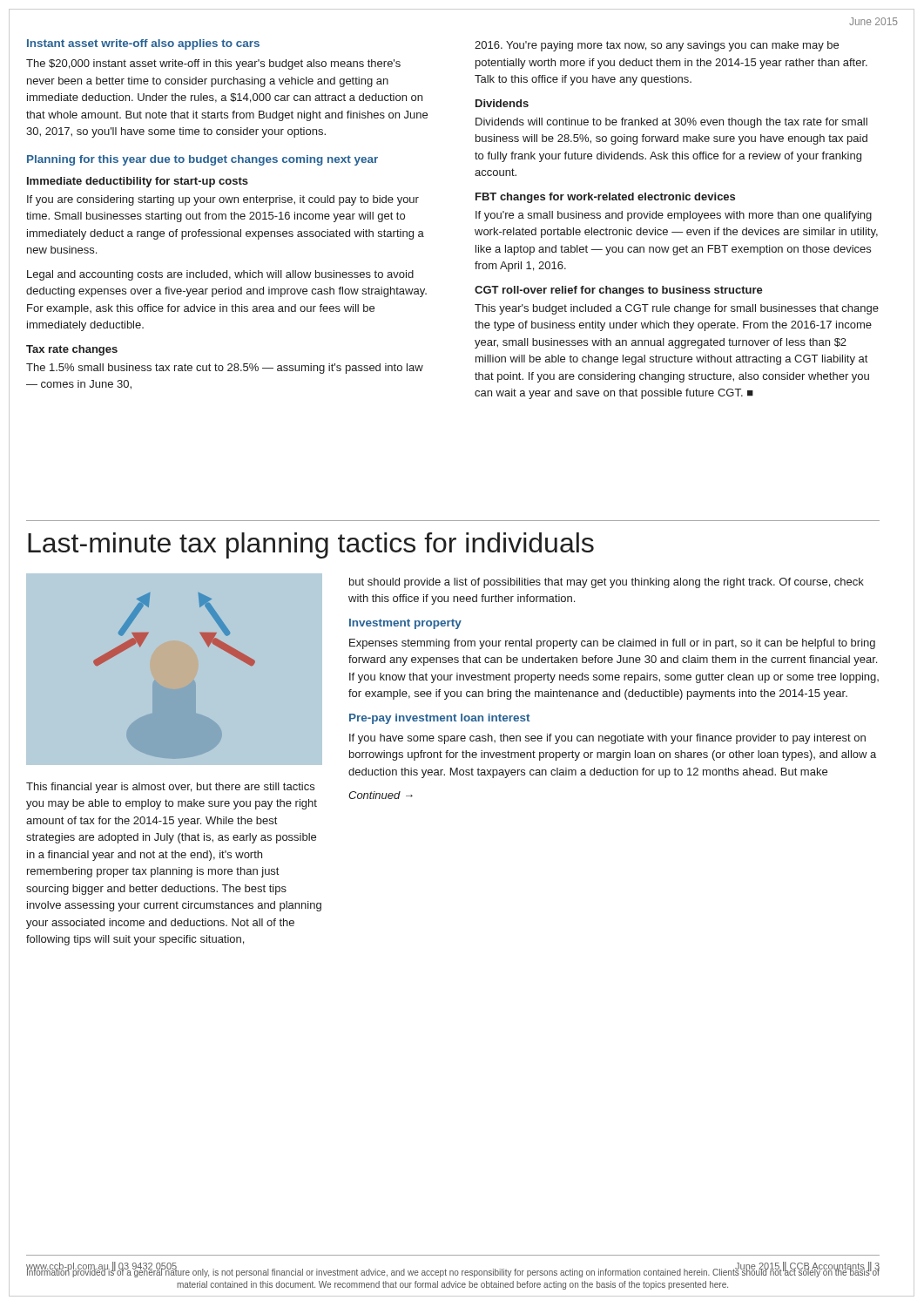Navigate to the region starting "Instant asset write-off also applies"

(x=143, y=43)
